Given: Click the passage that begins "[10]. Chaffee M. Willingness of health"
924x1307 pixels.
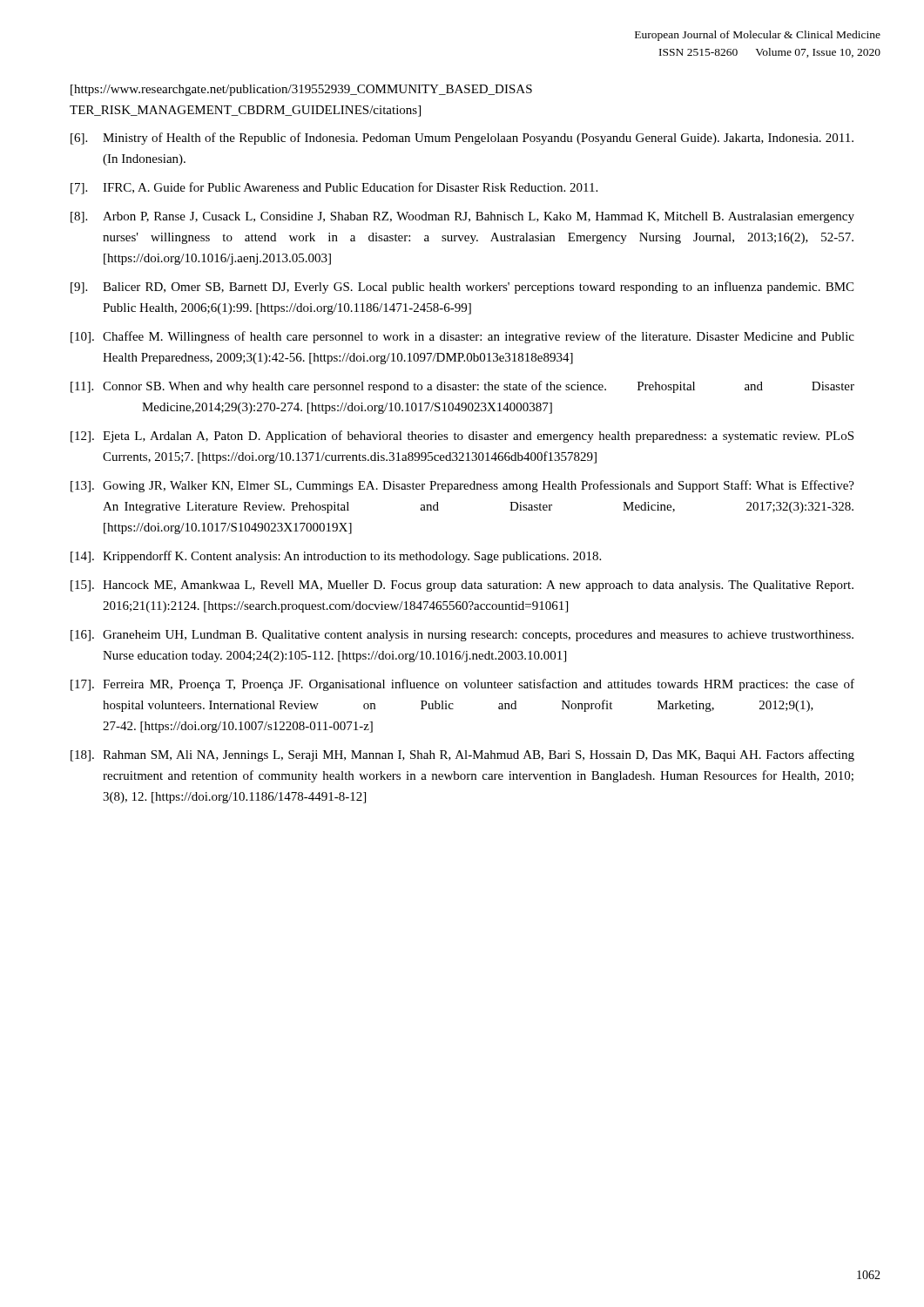Looking at the screenshot, I should point(462,347).
